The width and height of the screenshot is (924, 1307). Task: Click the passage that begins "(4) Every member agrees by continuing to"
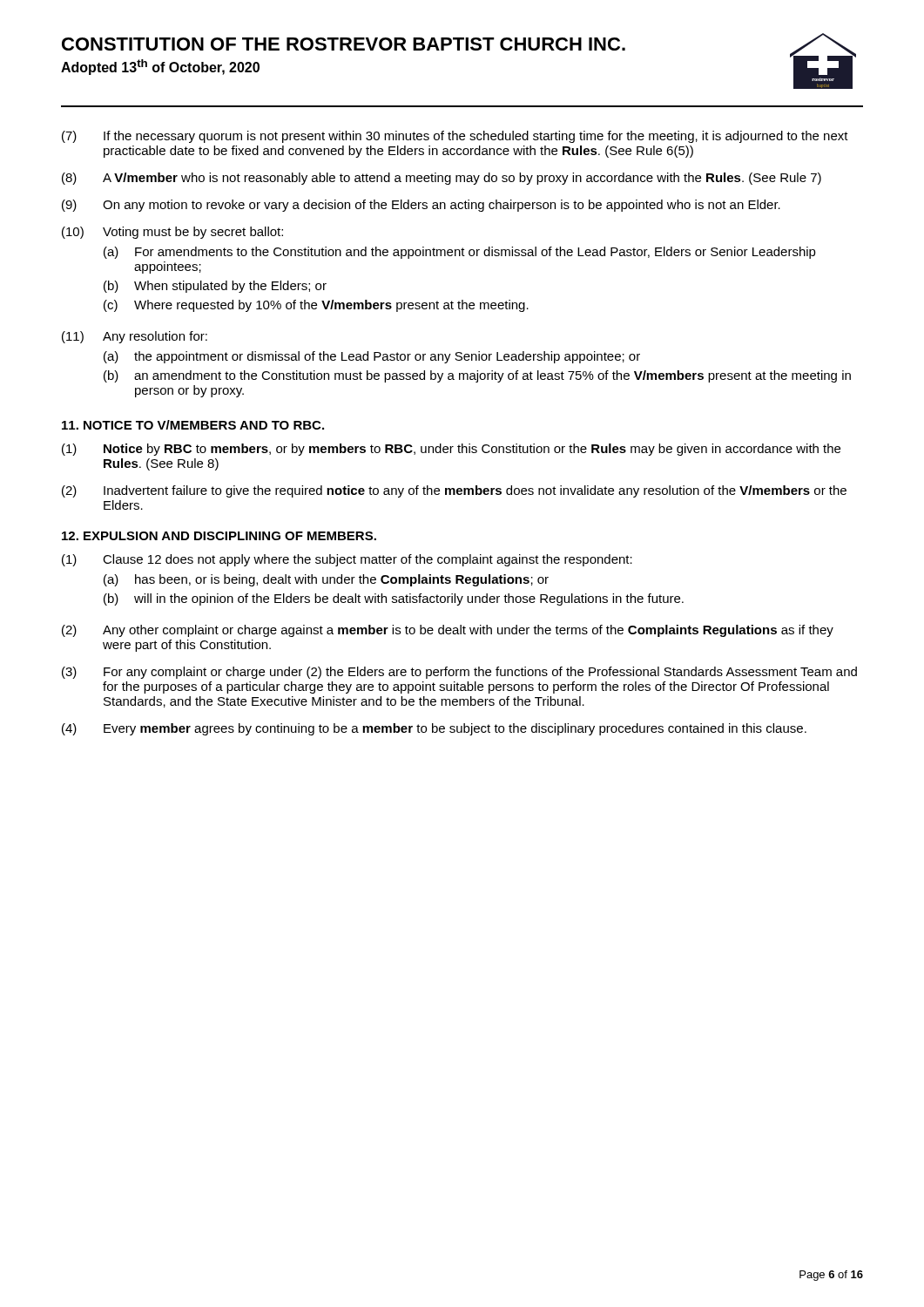[462, 728]
